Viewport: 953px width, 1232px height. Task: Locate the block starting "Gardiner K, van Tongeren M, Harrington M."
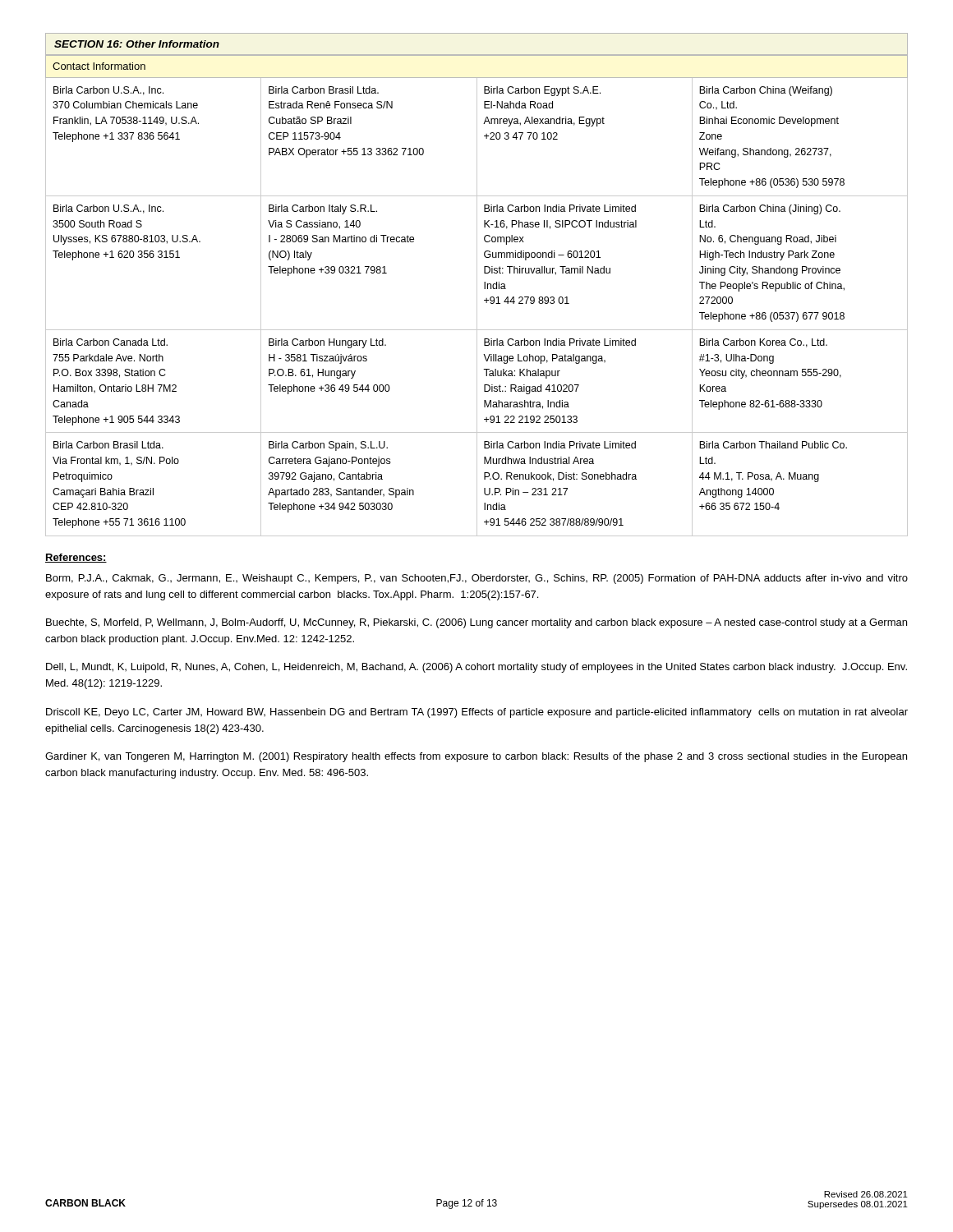476,764
